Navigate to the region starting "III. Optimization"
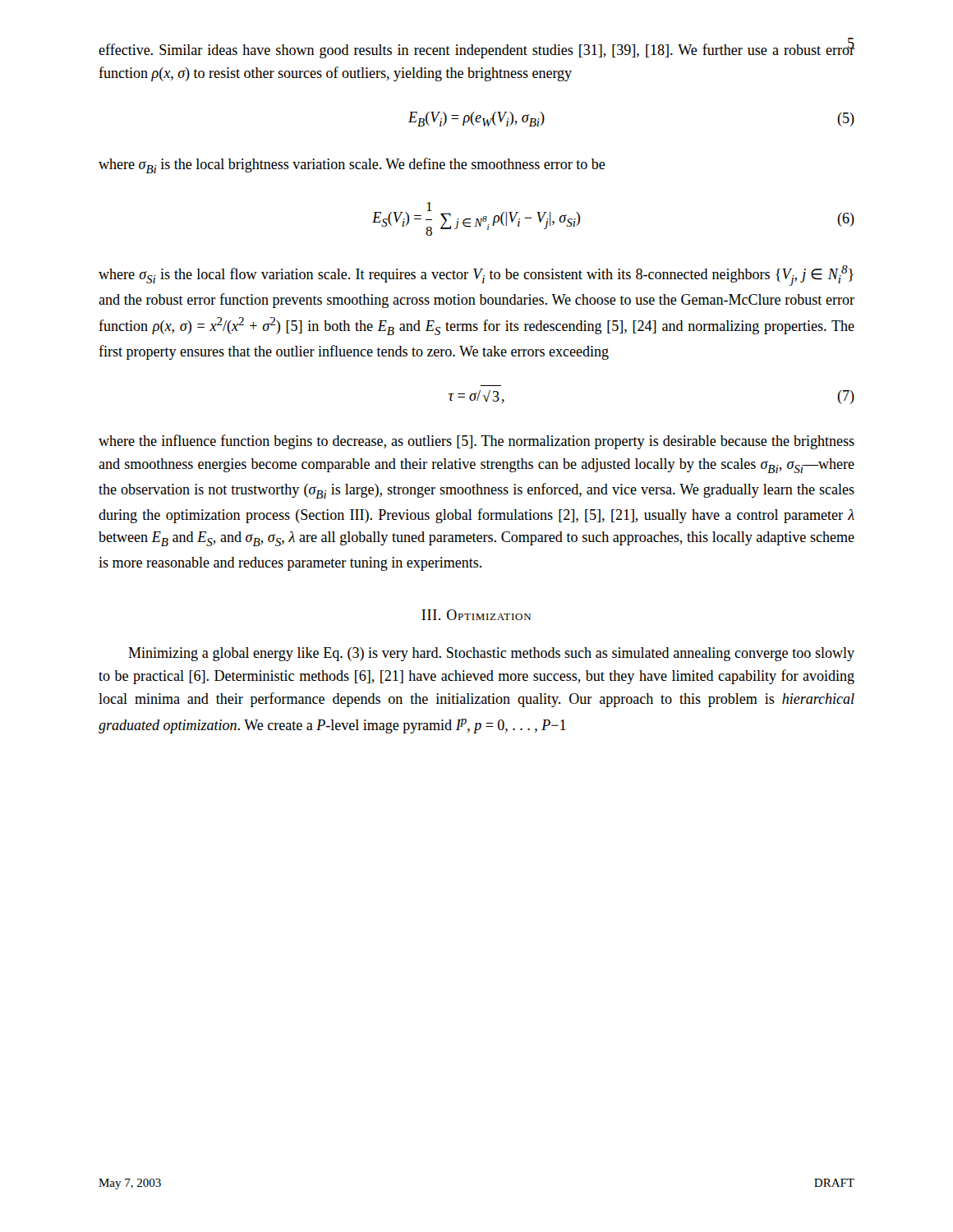Image resolution: width=953 pixels, height=1232 pixels. 476,615
